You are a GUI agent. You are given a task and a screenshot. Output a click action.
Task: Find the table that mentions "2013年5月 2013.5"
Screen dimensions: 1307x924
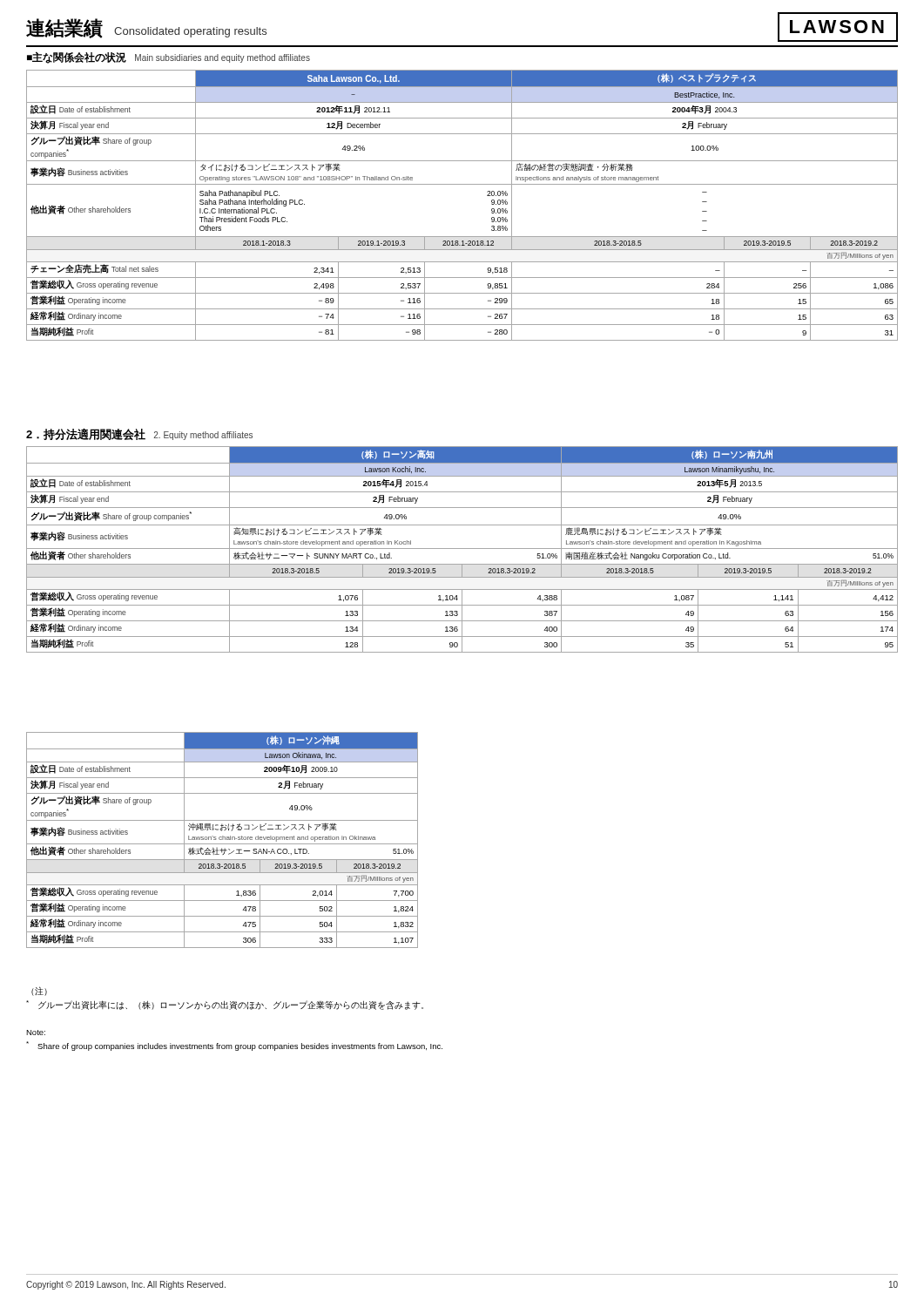pos(462,549)
